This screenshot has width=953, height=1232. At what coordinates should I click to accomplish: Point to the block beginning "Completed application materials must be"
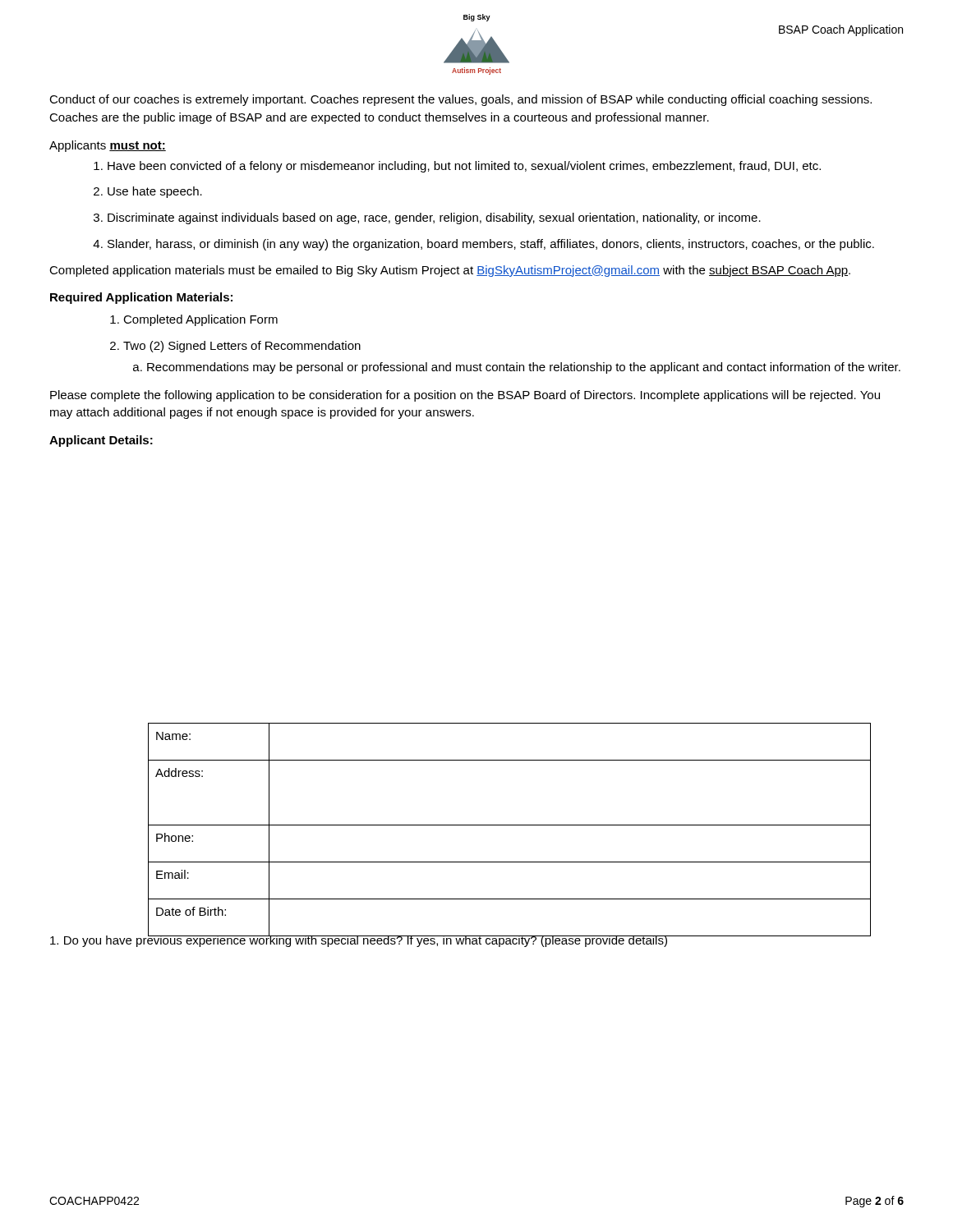tap(450, 269)
